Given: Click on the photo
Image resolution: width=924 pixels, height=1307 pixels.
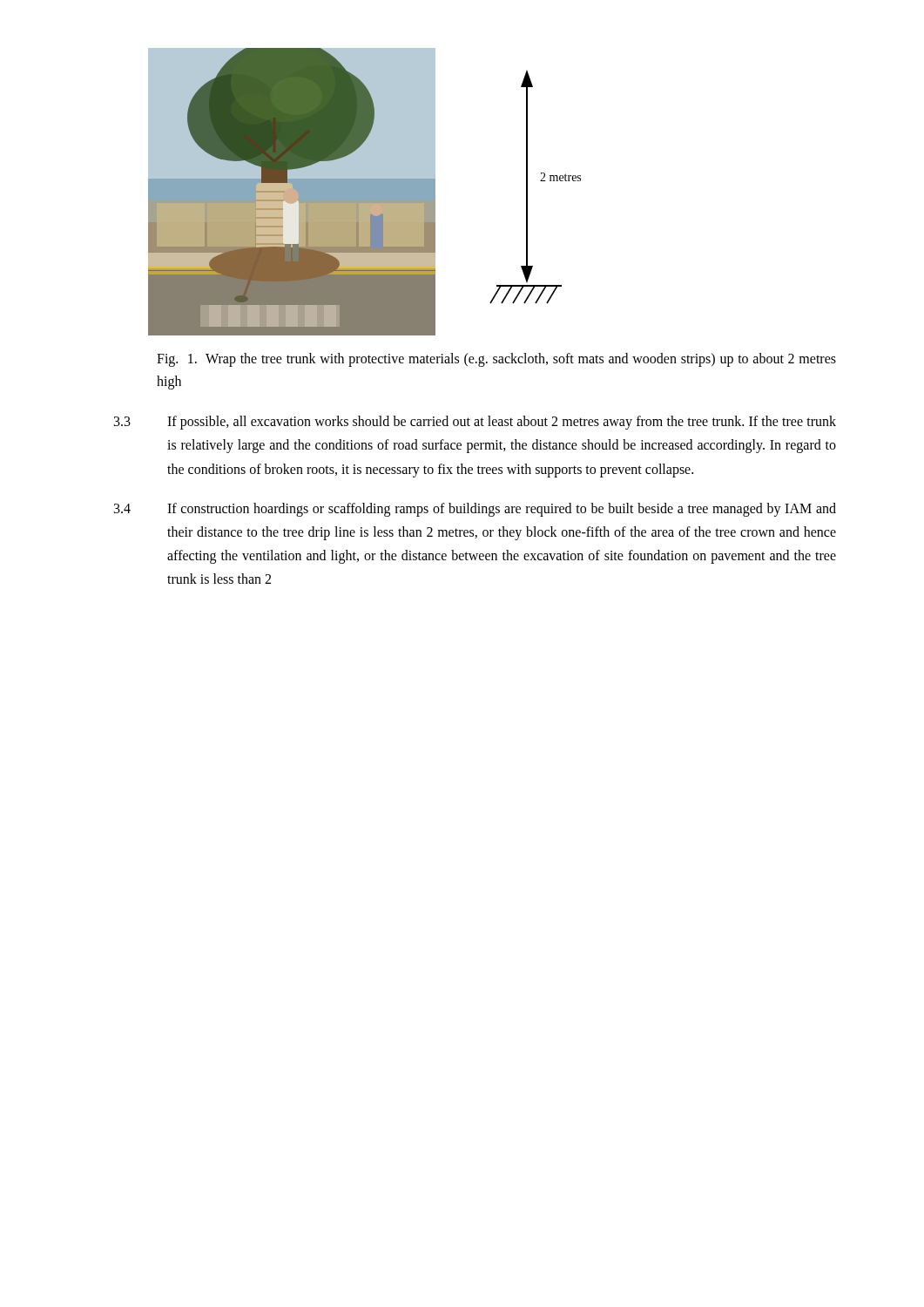Looking at the screenshot, I should [x=492, y=192].
